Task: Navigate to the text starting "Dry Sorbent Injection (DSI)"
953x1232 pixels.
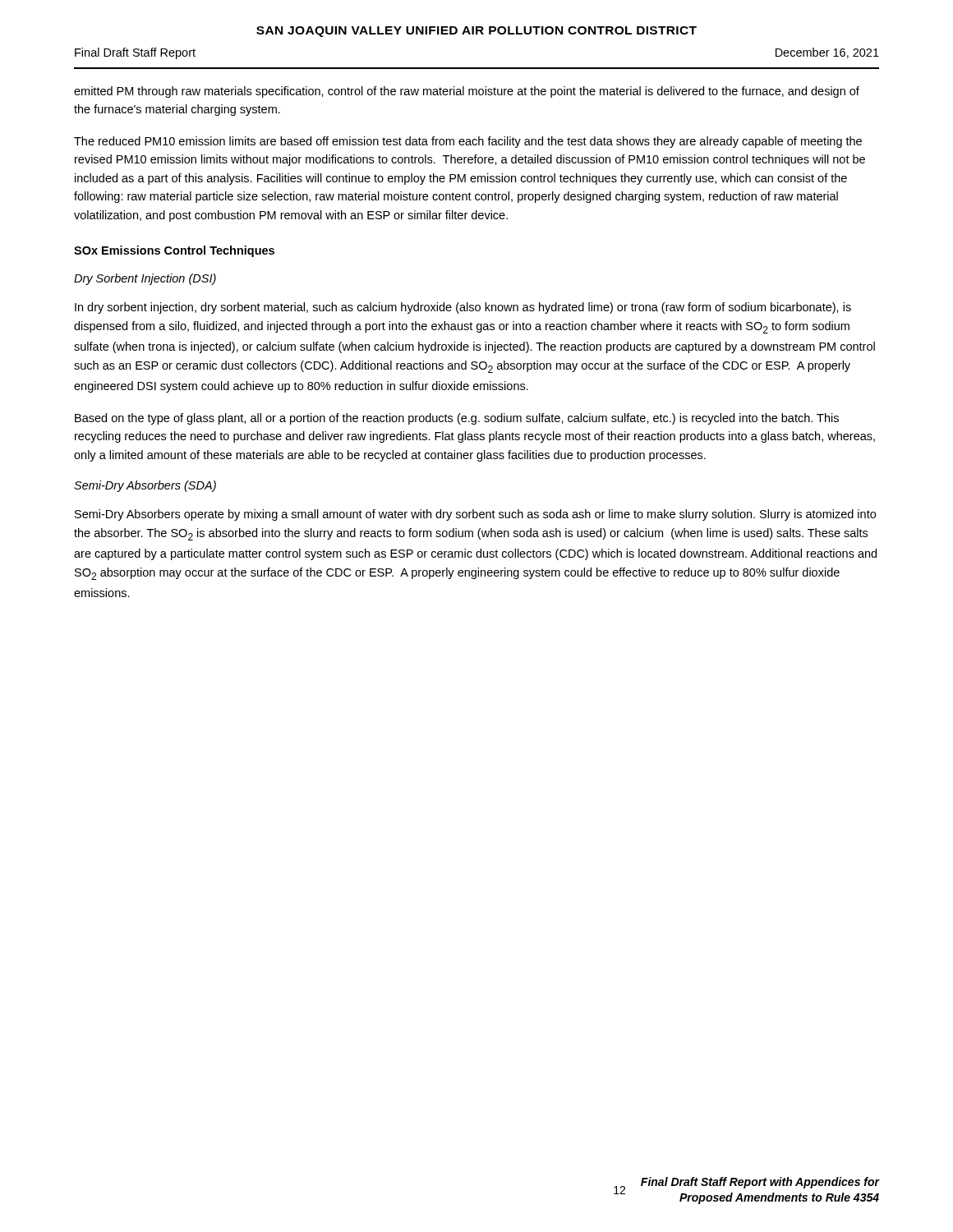Action: [x=145, y=279]
